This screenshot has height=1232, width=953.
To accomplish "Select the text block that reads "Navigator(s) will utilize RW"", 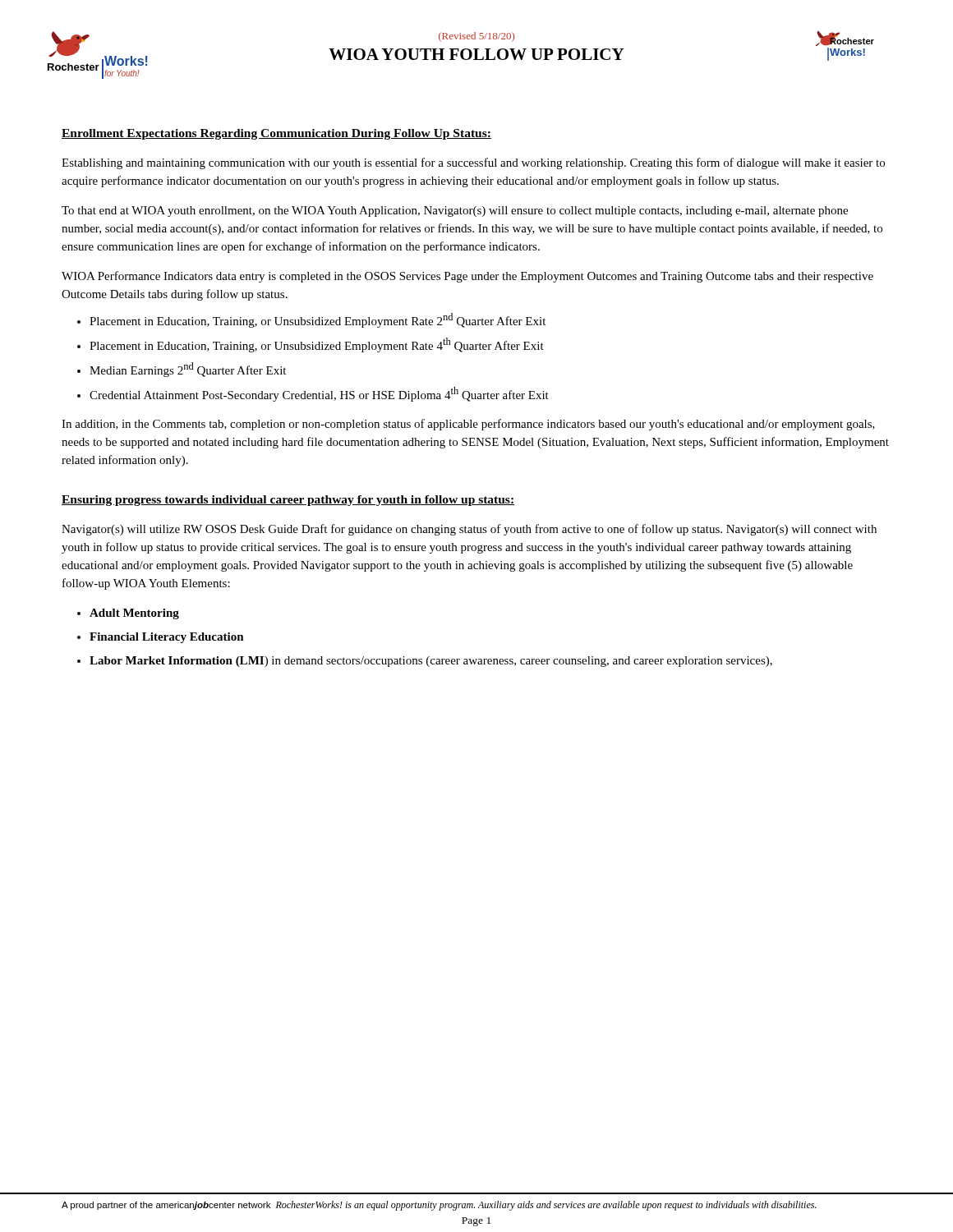I will [x=469, y=556].
